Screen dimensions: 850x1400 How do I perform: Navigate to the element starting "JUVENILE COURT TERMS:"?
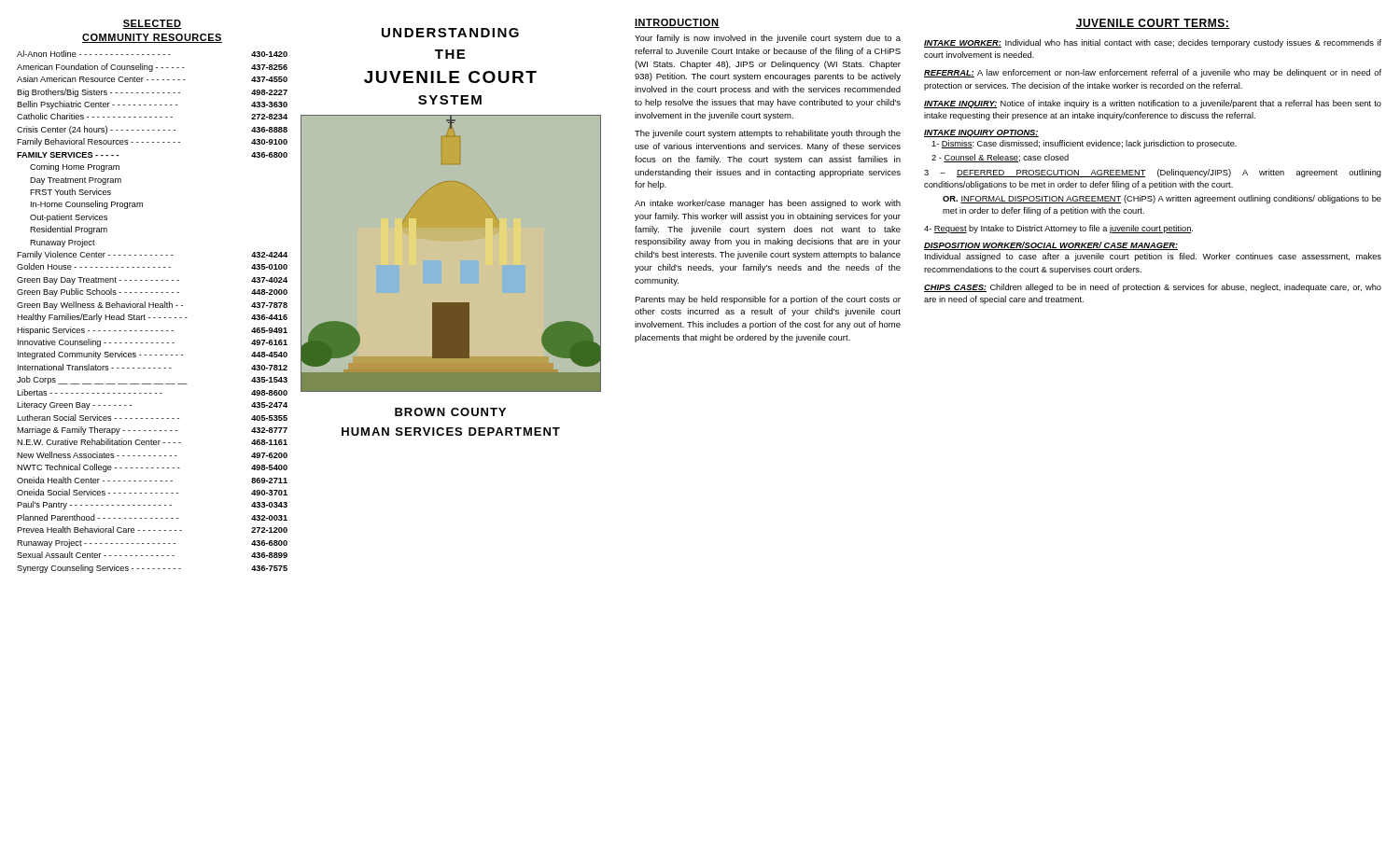(1153, 23)
